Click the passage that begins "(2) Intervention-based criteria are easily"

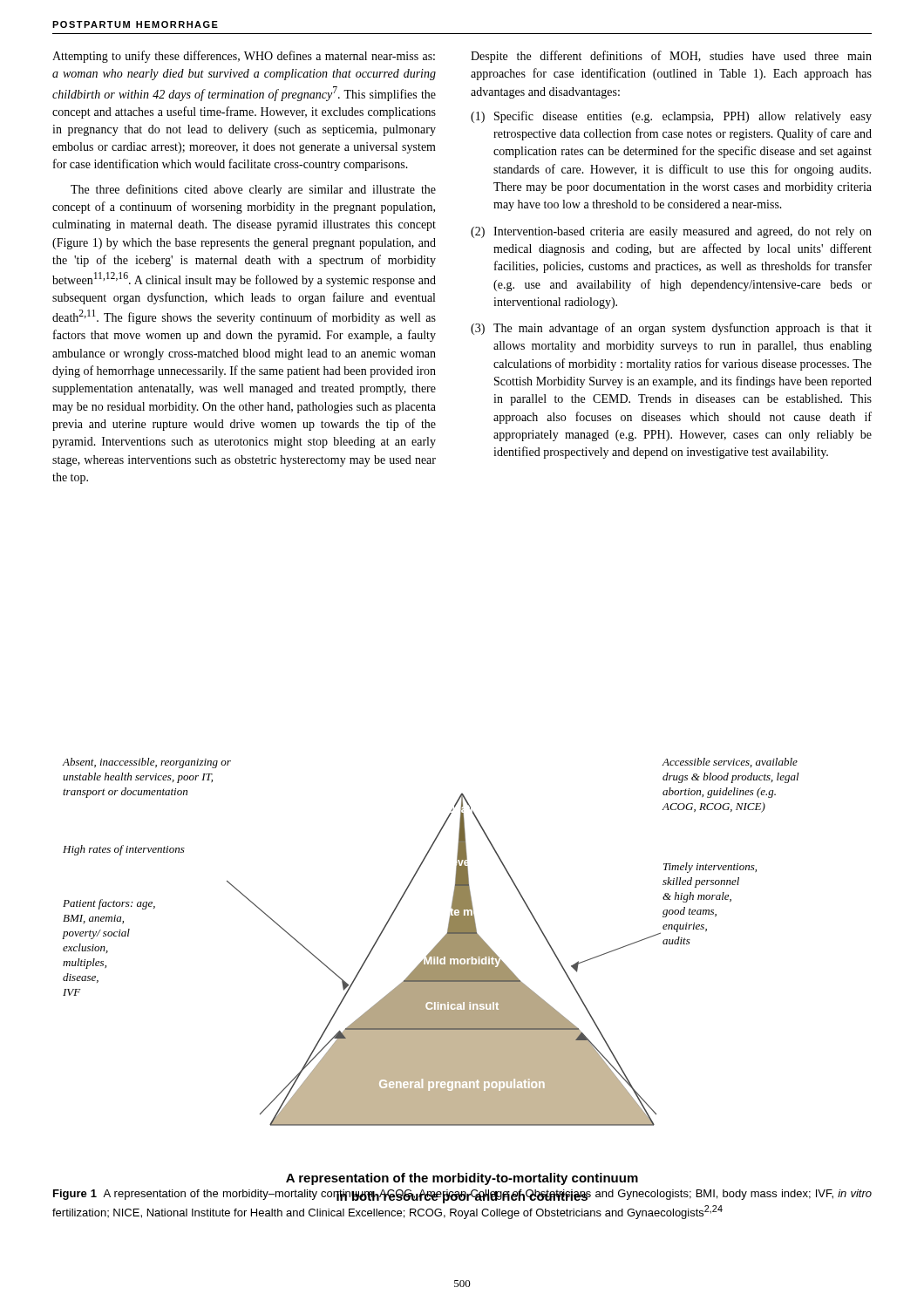[671, 267]
